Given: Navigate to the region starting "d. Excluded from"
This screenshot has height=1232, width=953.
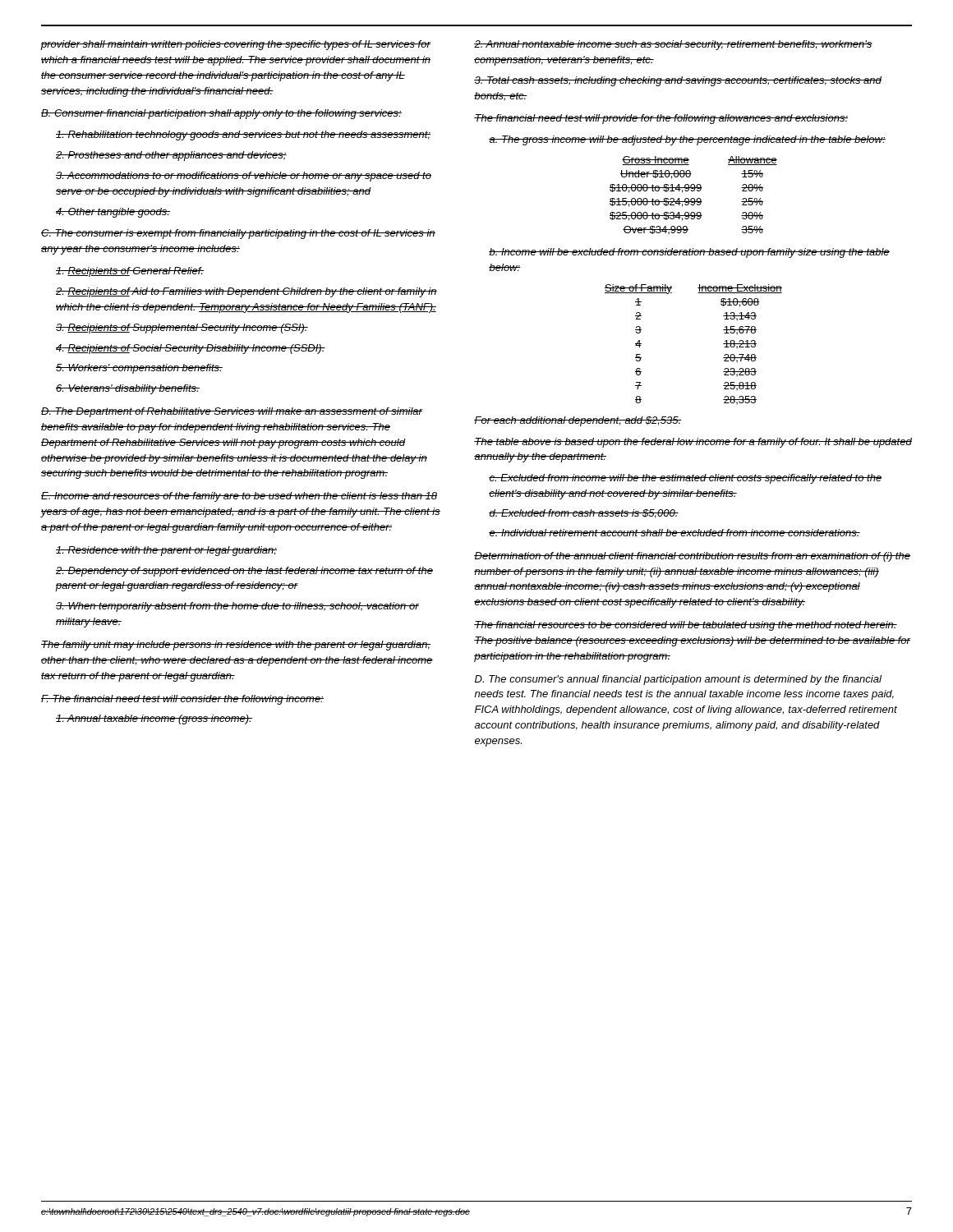Looking at the screenshot, I should 584,513.
